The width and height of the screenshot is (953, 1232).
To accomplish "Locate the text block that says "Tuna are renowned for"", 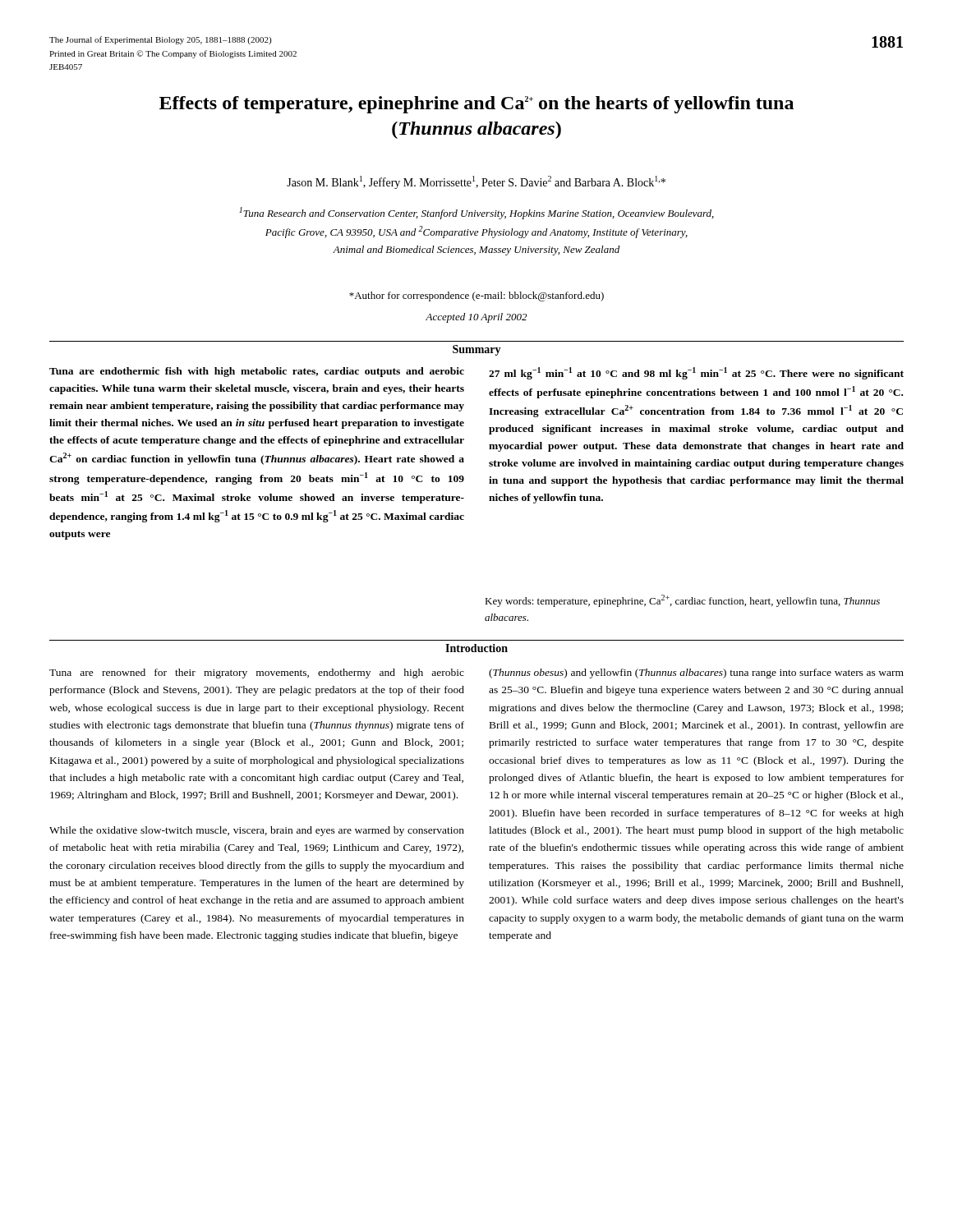I will click(x=257, y=734).
